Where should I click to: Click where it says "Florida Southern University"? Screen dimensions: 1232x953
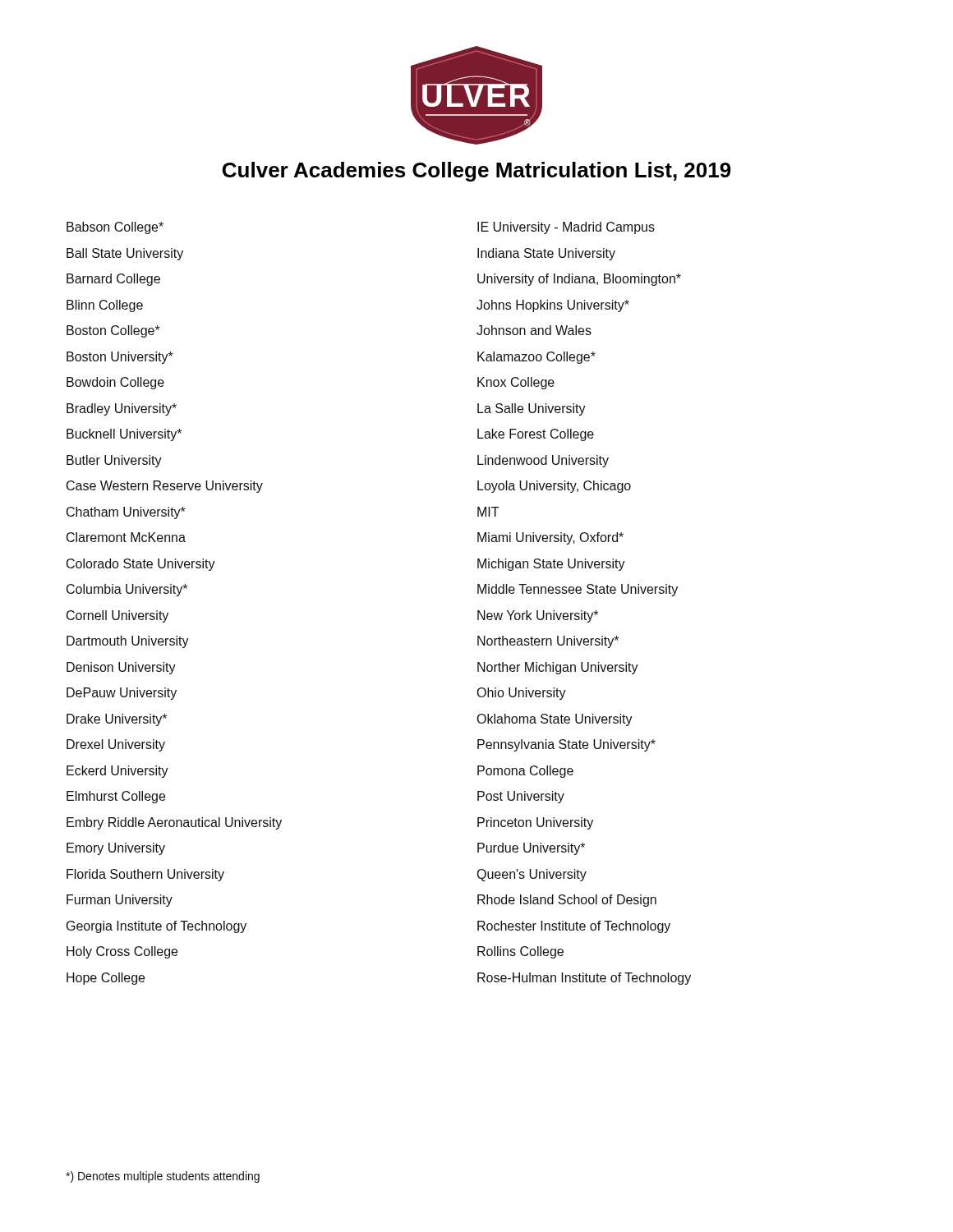click(145, 874)
